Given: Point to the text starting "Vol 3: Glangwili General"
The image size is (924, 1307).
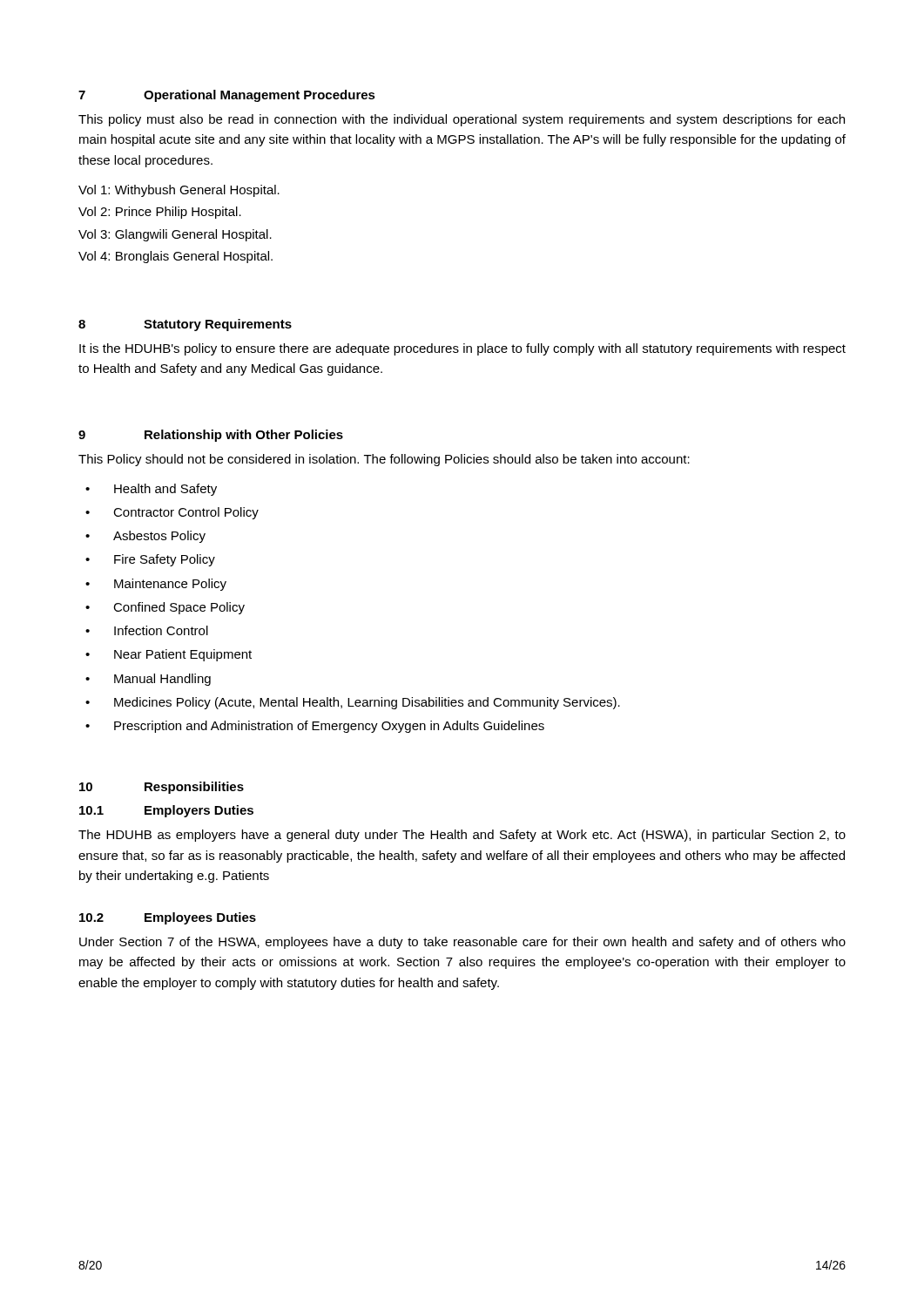Looking at the screenshot, I should coord(175,234).
